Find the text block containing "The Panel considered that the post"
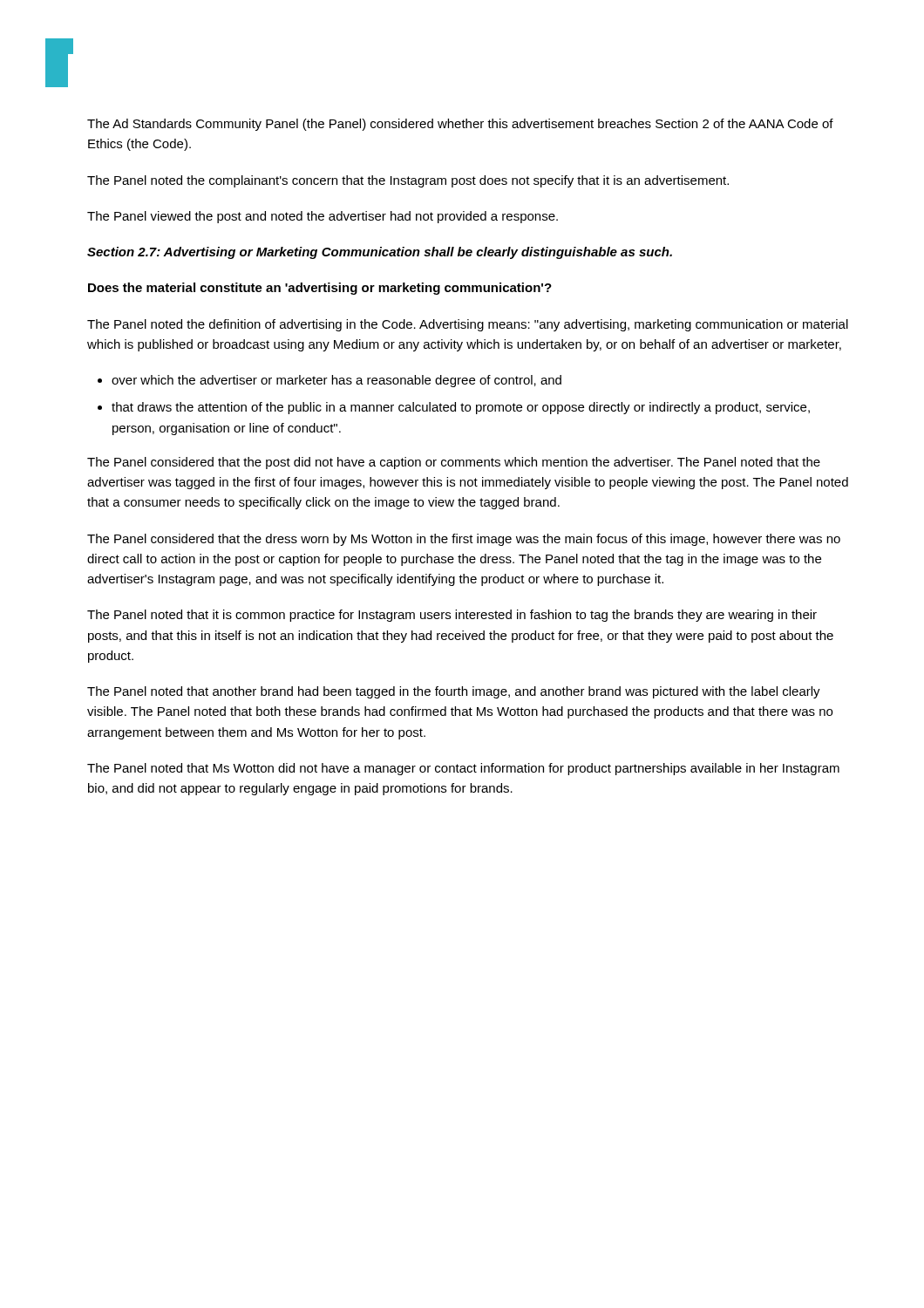 point(471,482)
